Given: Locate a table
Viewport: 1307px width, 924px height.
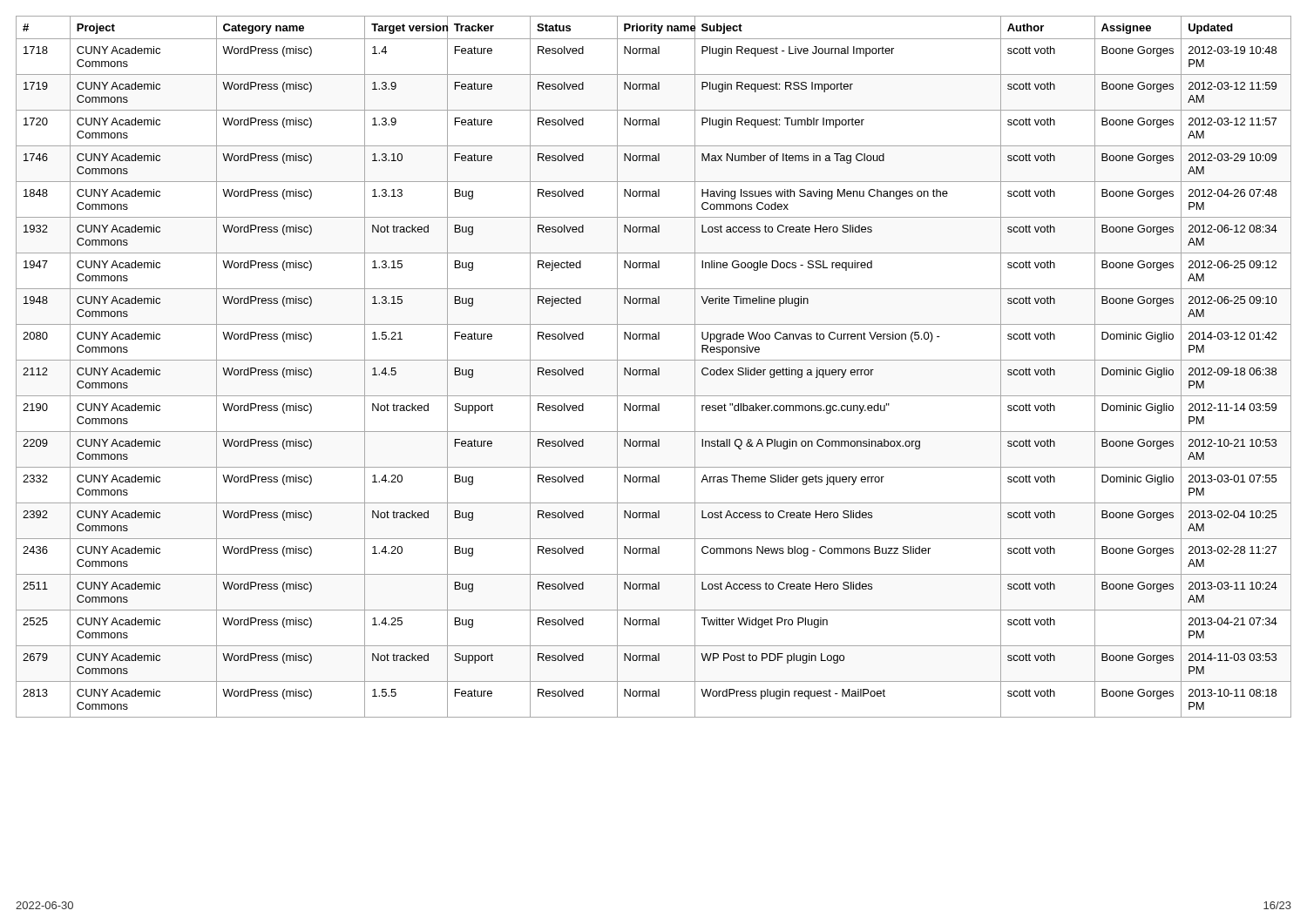Looking at the screenshot, I should click(x=654, y=367).
